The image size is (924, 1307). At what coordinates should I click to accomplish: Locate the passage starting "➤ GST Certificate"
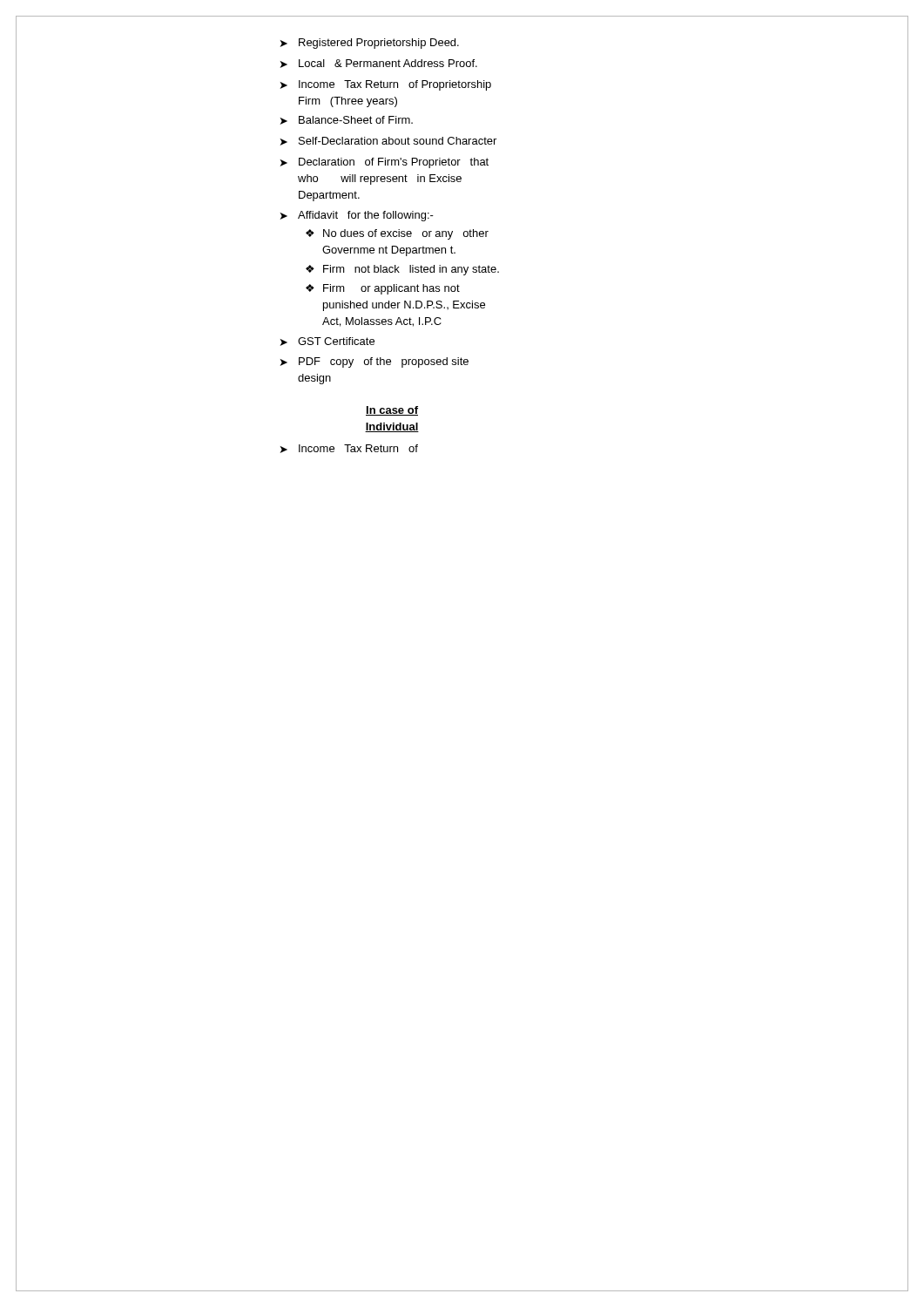pyautogui.click(x=327, y=342)
